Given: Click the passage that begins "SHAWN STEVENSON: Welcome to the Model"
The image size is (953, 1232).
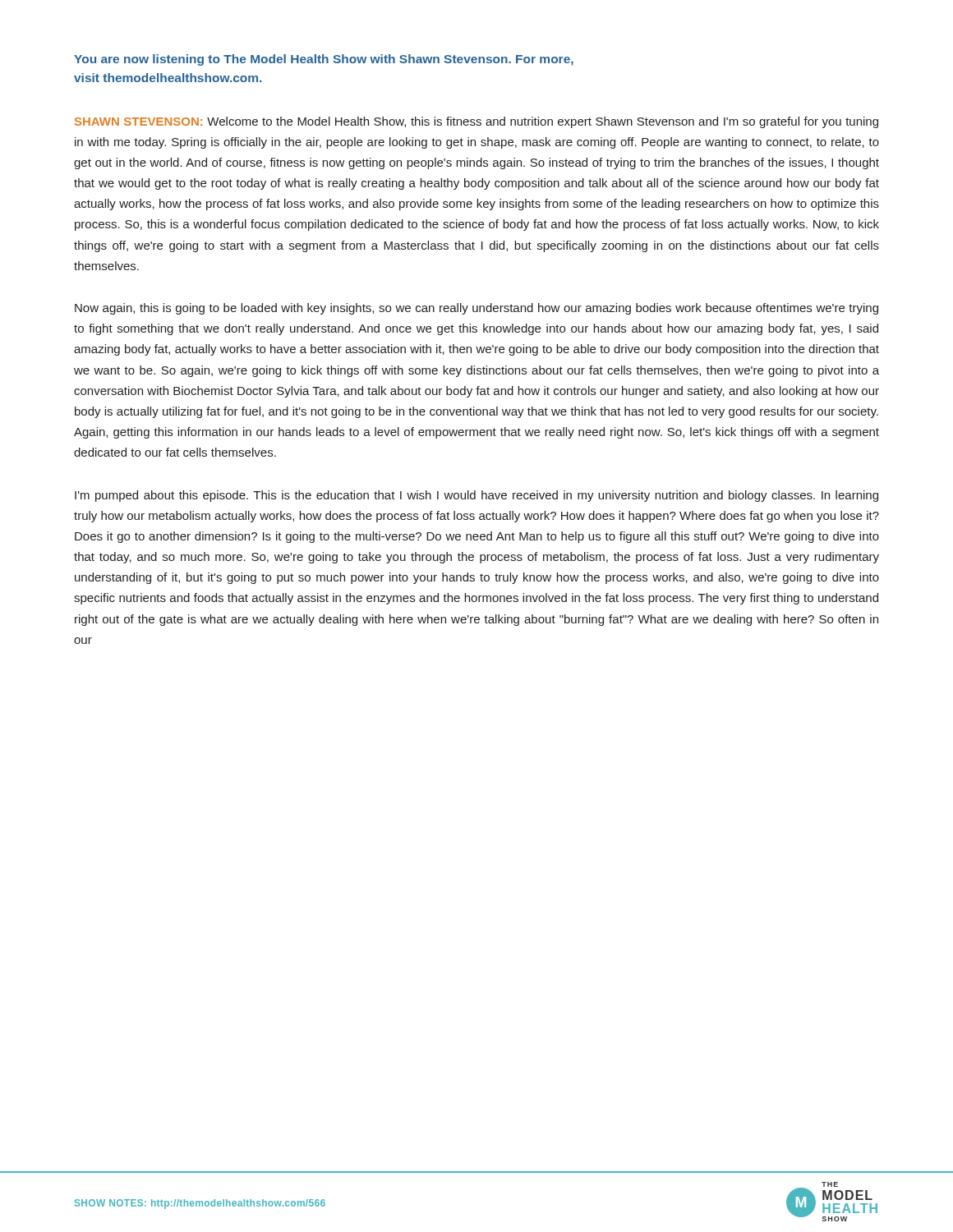Looking at the screenshot, I should tap(476, 193).
